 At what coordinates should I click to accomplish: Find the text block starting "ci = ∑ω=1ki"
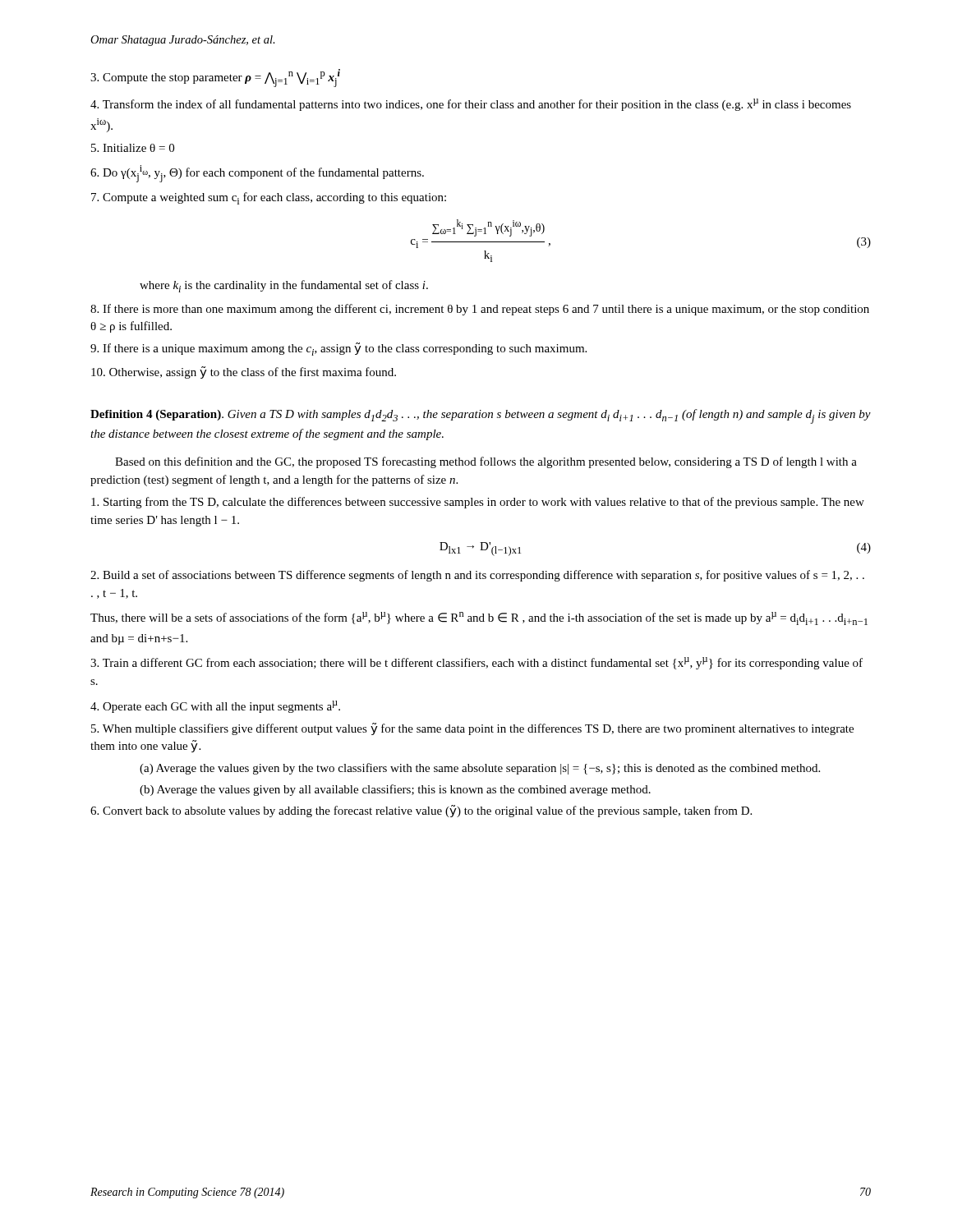(486, 234)
